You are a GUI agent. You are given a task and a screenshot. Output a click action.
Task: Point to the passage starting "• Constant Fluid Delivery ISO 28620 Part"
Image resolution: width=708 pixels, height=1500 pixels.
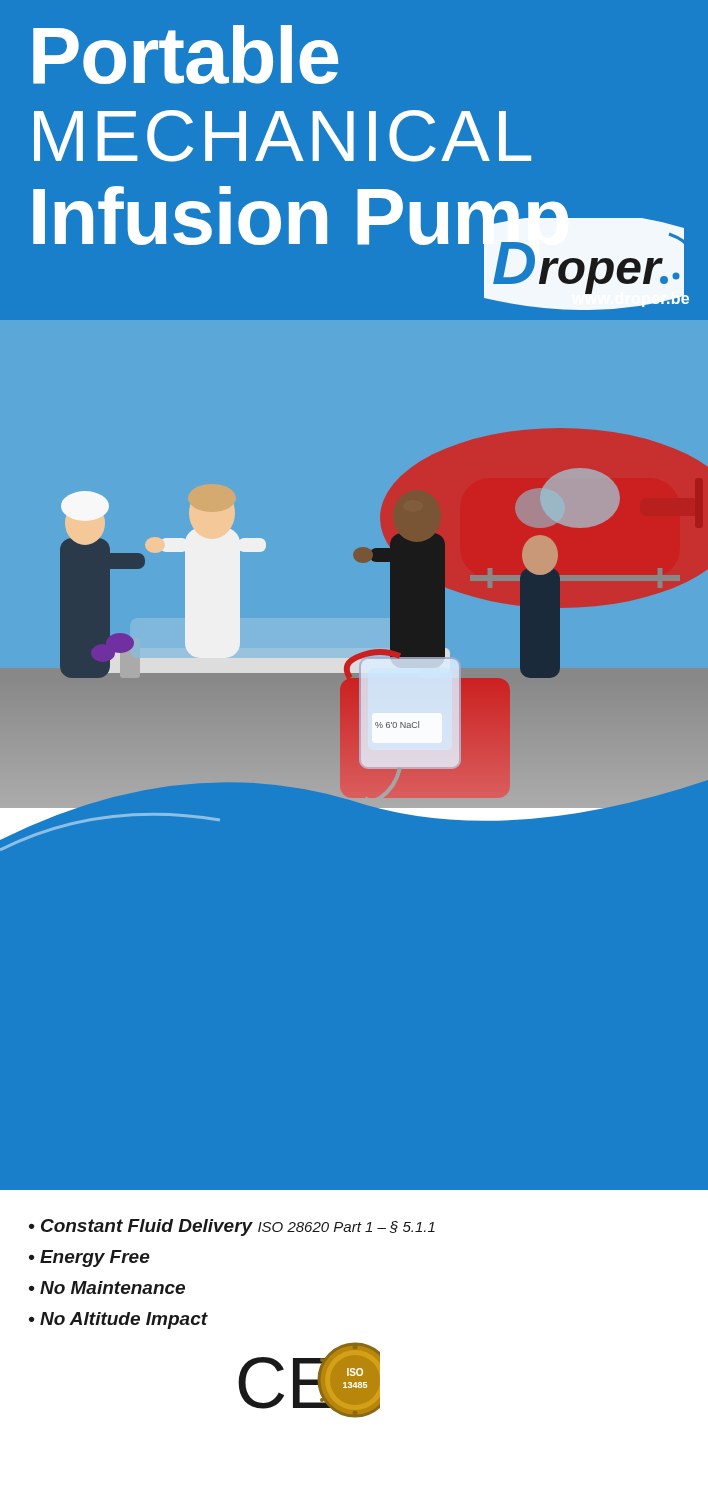tap(232, 1226)
